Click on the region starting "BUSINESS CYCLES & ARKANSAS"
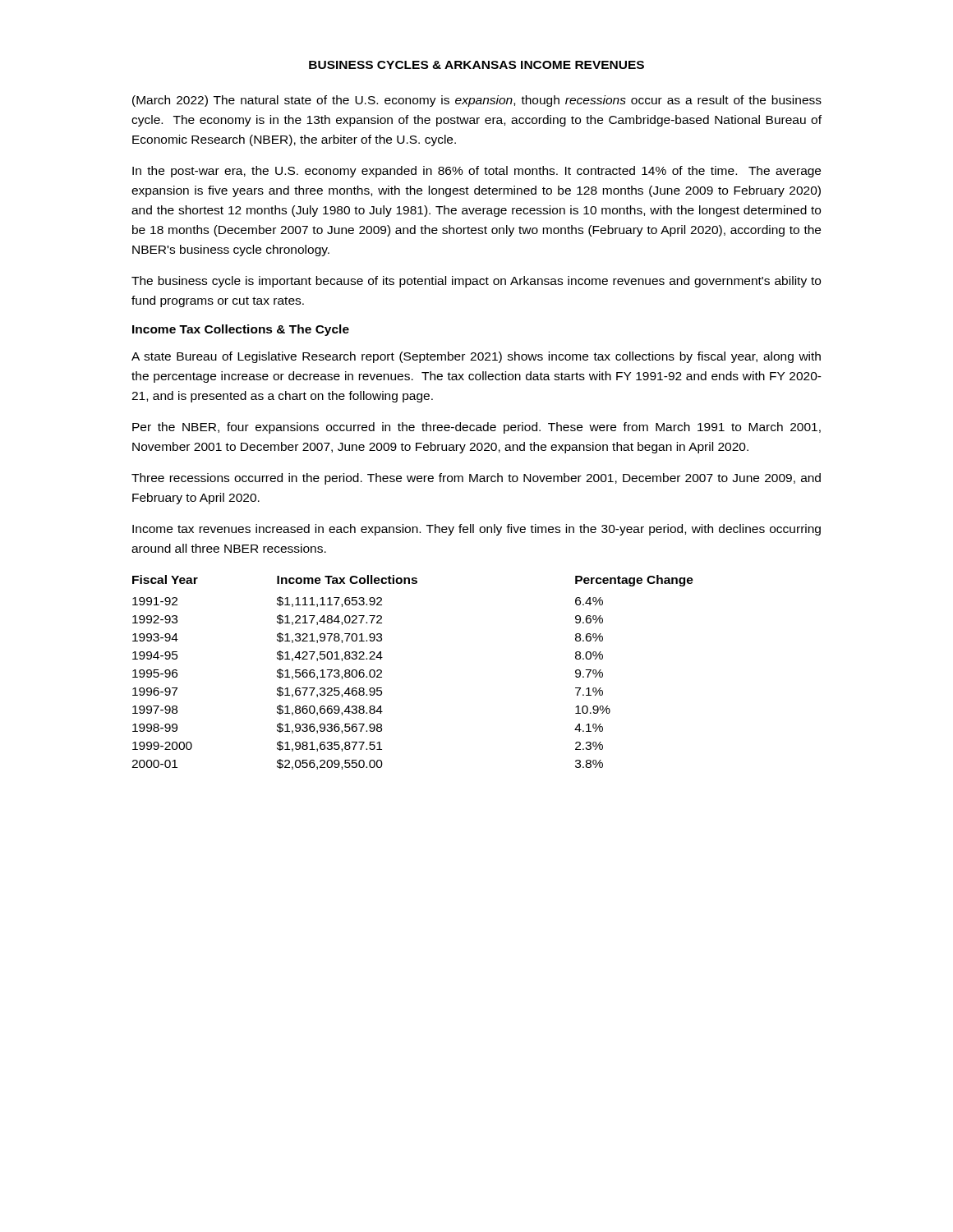Image resolution: width=953 pixels, height=1232 pixels. pyautogui.click(x=476, y=64)
